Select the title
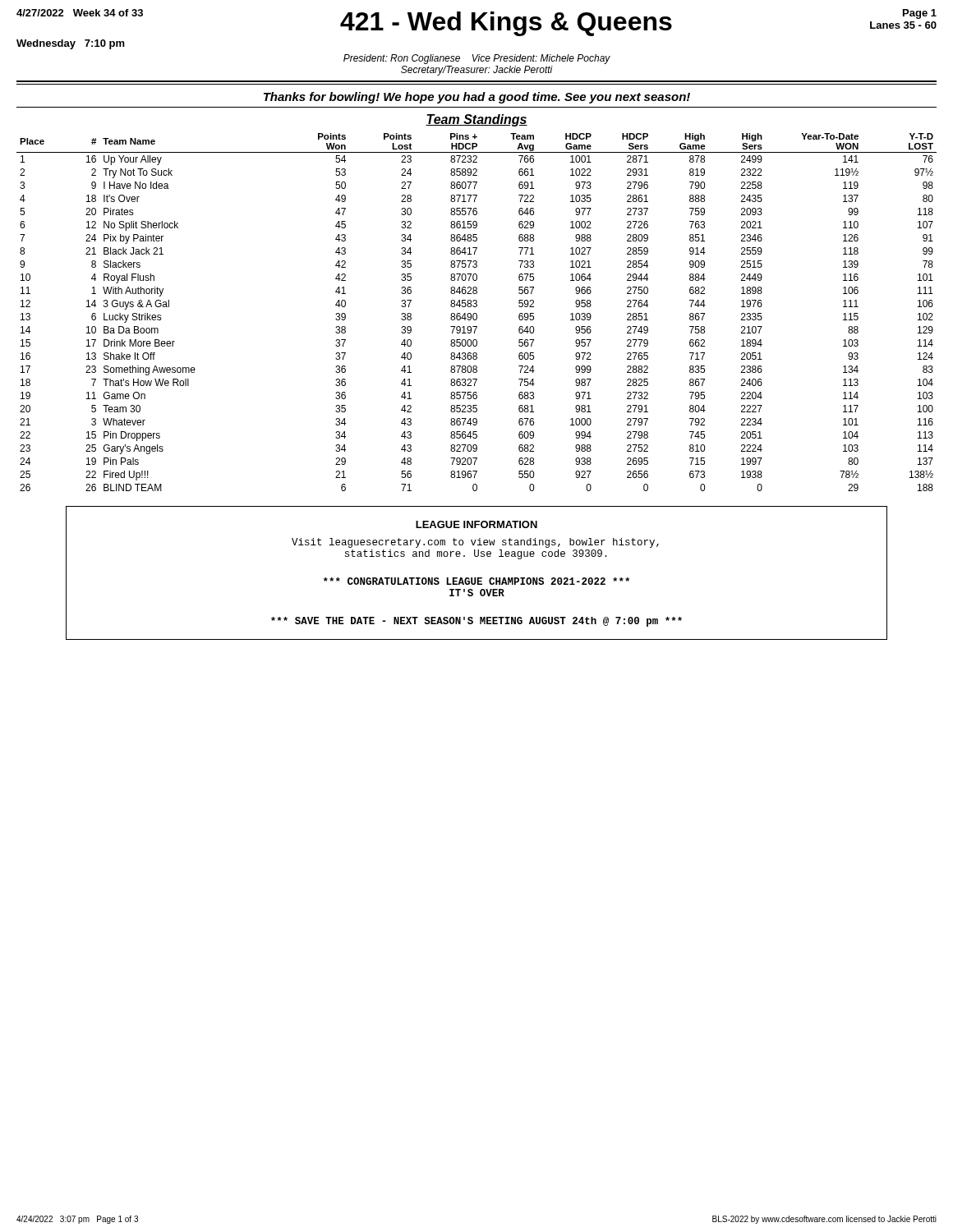 pyautogui.click(x=476, y=120)
